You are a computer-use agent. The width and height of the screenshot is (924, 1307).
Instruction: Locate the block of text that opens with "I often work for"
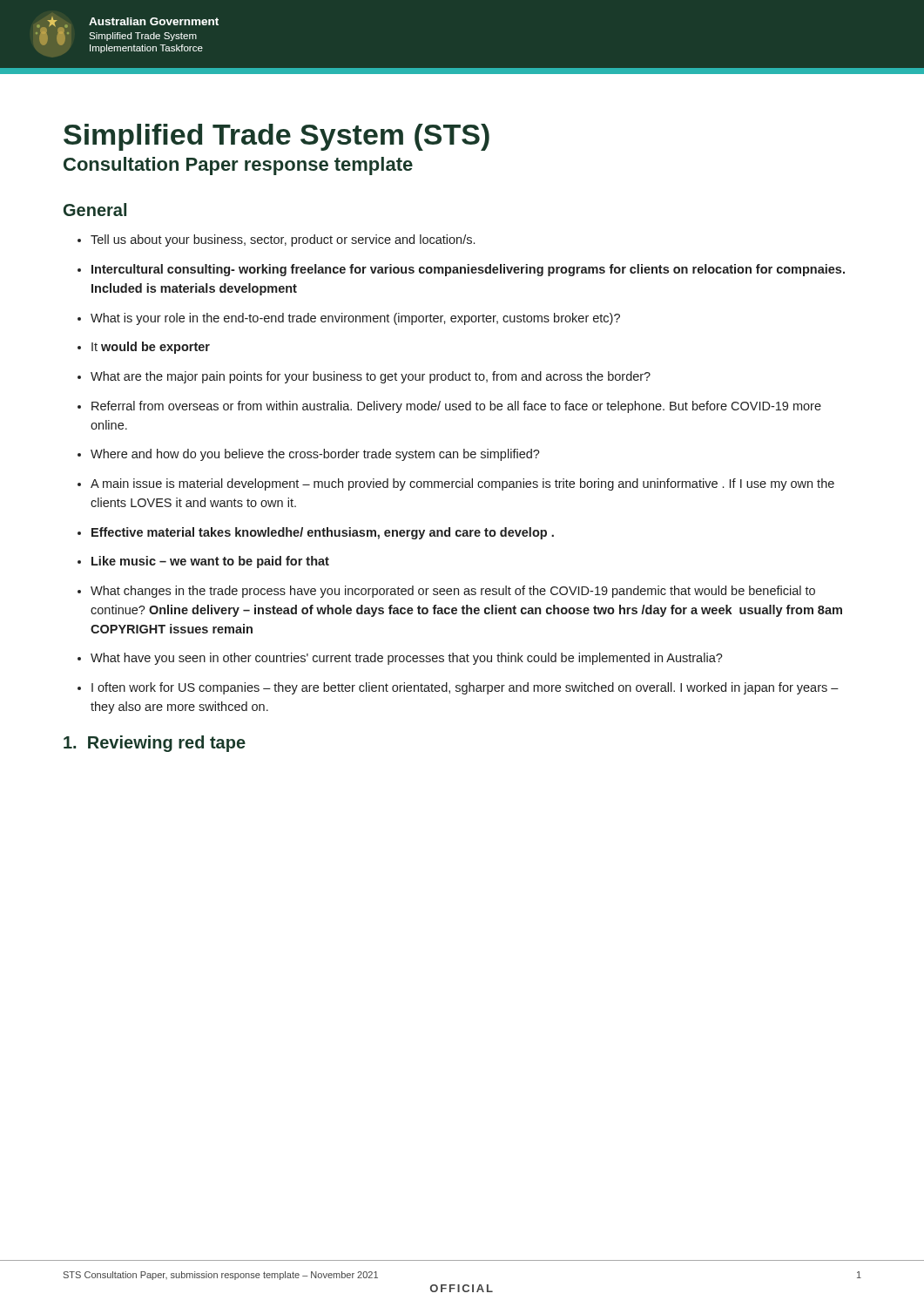tap(464, 697)
